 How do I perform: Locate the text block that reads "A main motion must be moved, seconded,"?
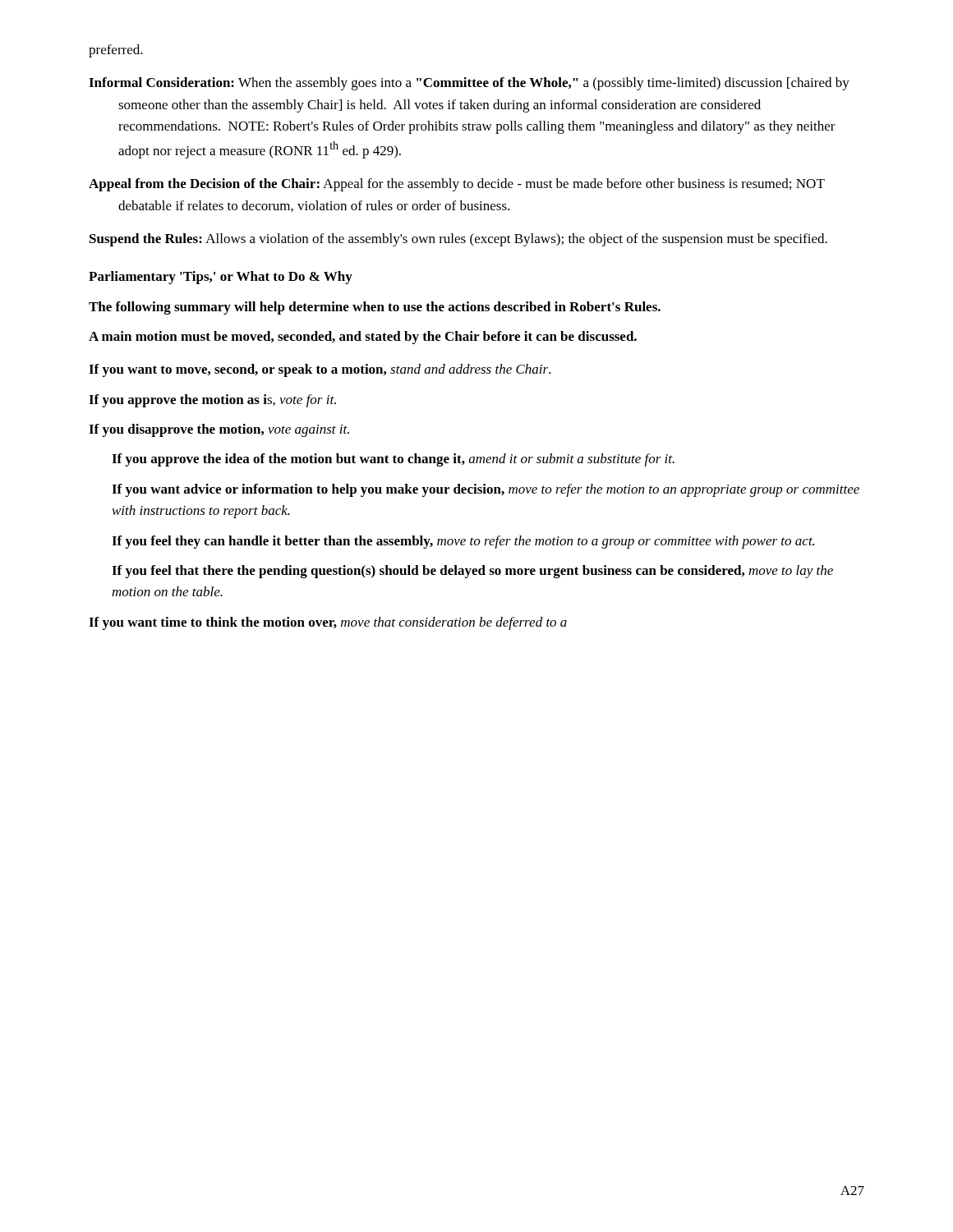tap(363, 336)
